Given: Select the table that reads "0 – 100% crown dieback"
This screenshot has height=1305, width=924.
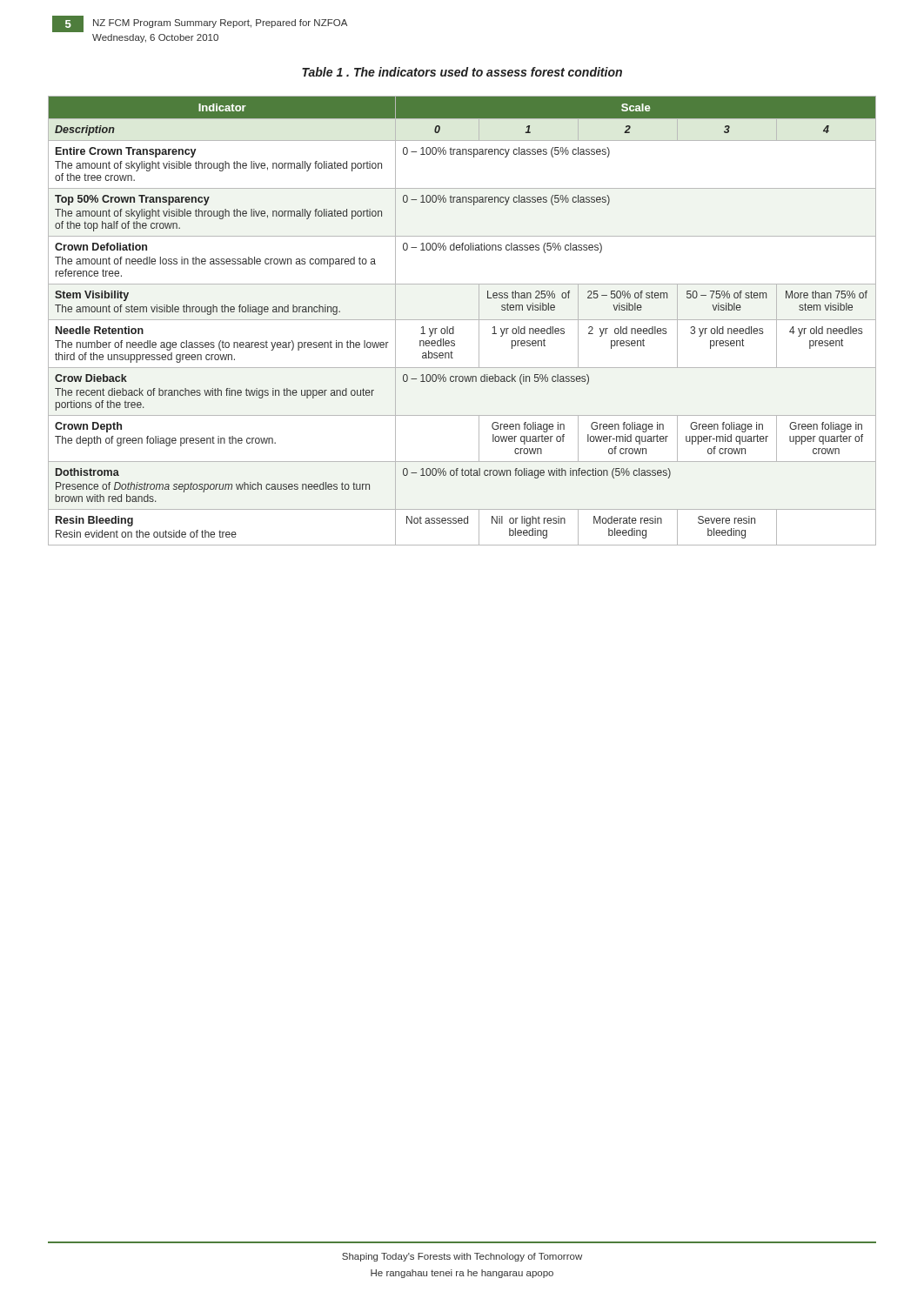Looking at the screenshot, I should [462, 321].
